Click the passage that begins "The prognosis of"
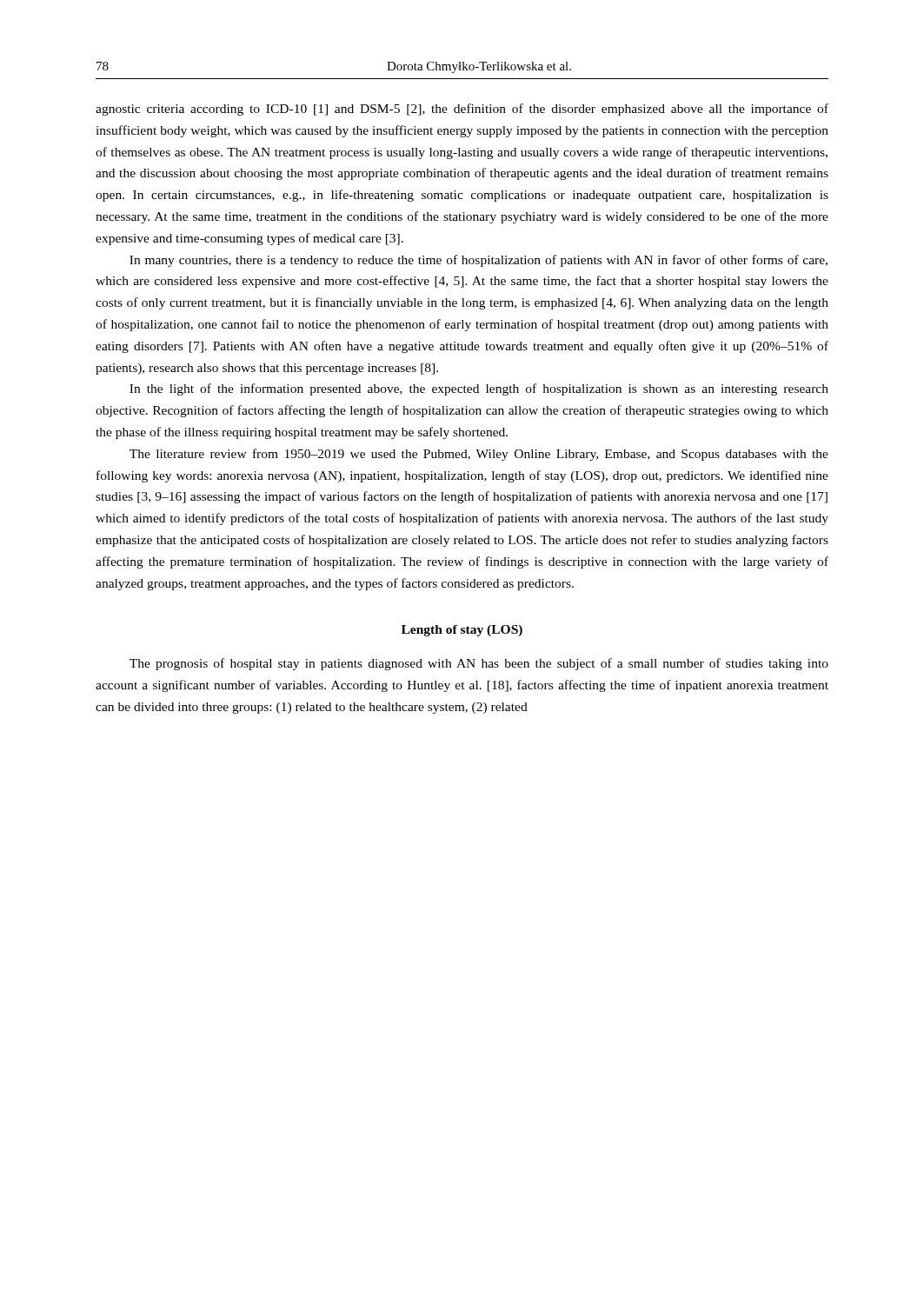This screenshot has width=924, height=1304. pos(462,686)
